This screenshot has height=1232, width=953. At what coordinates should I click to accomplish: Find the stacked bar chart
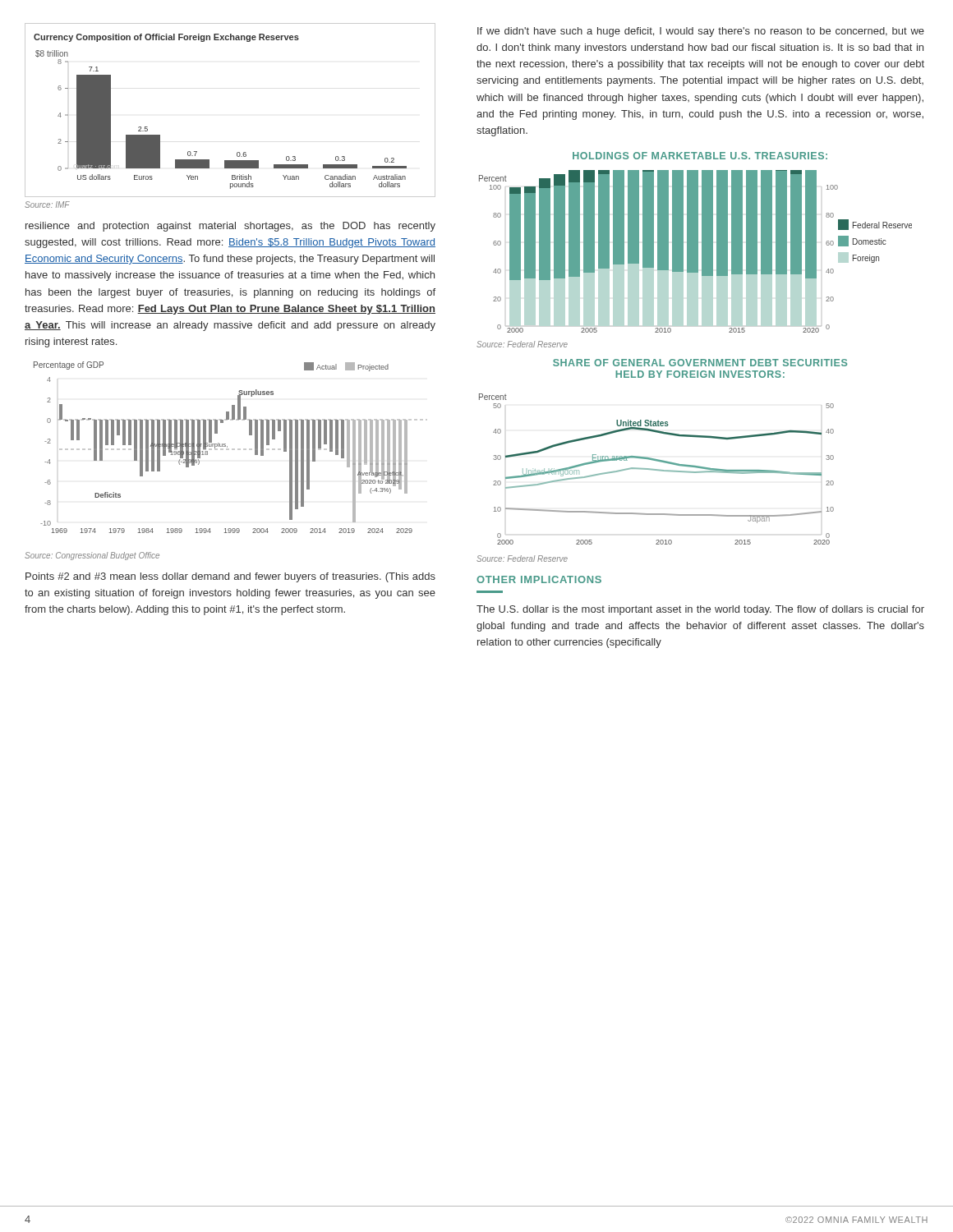(x=700, y=253)
